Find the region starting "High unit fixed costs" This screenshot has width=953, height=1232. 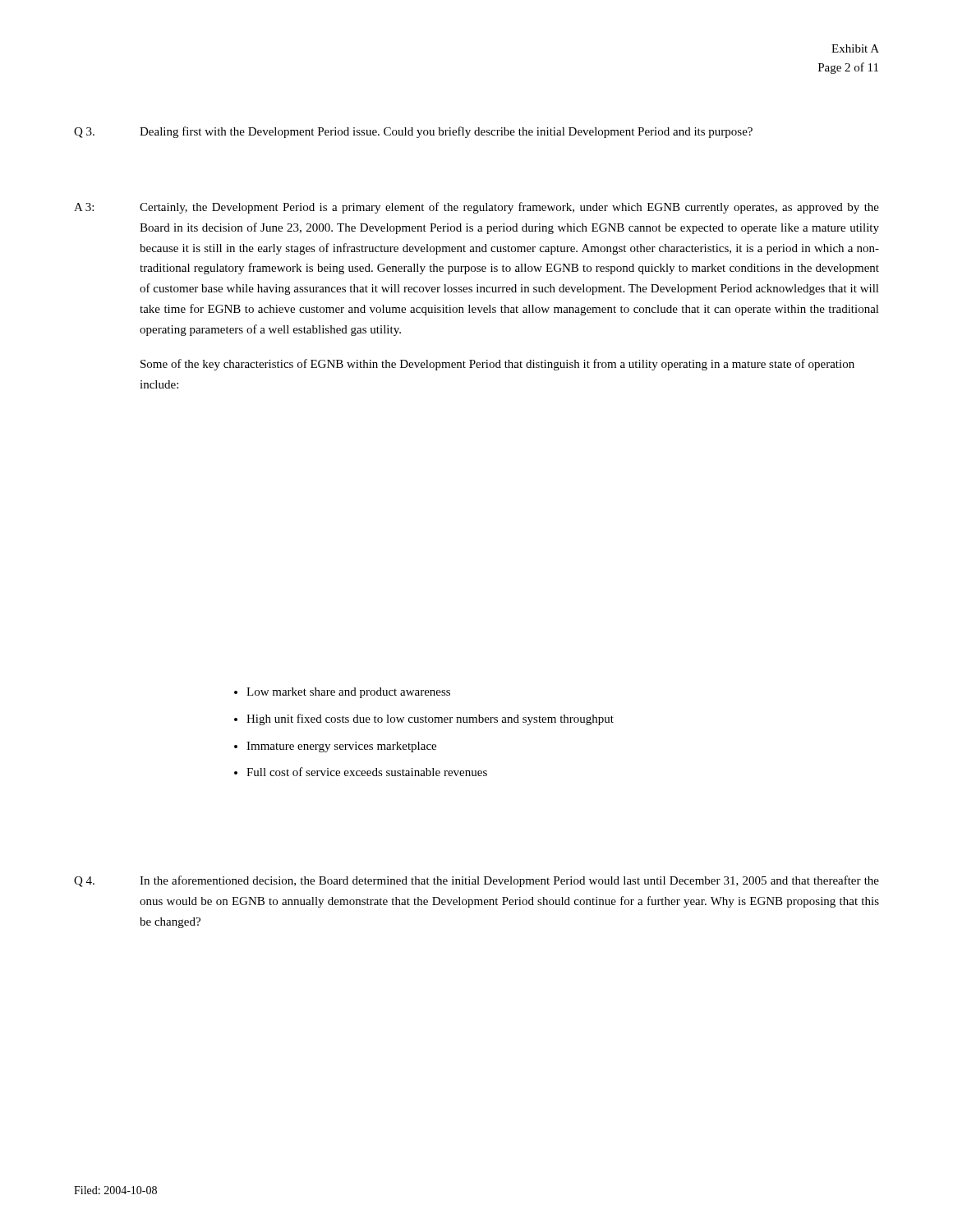point(430,718)
